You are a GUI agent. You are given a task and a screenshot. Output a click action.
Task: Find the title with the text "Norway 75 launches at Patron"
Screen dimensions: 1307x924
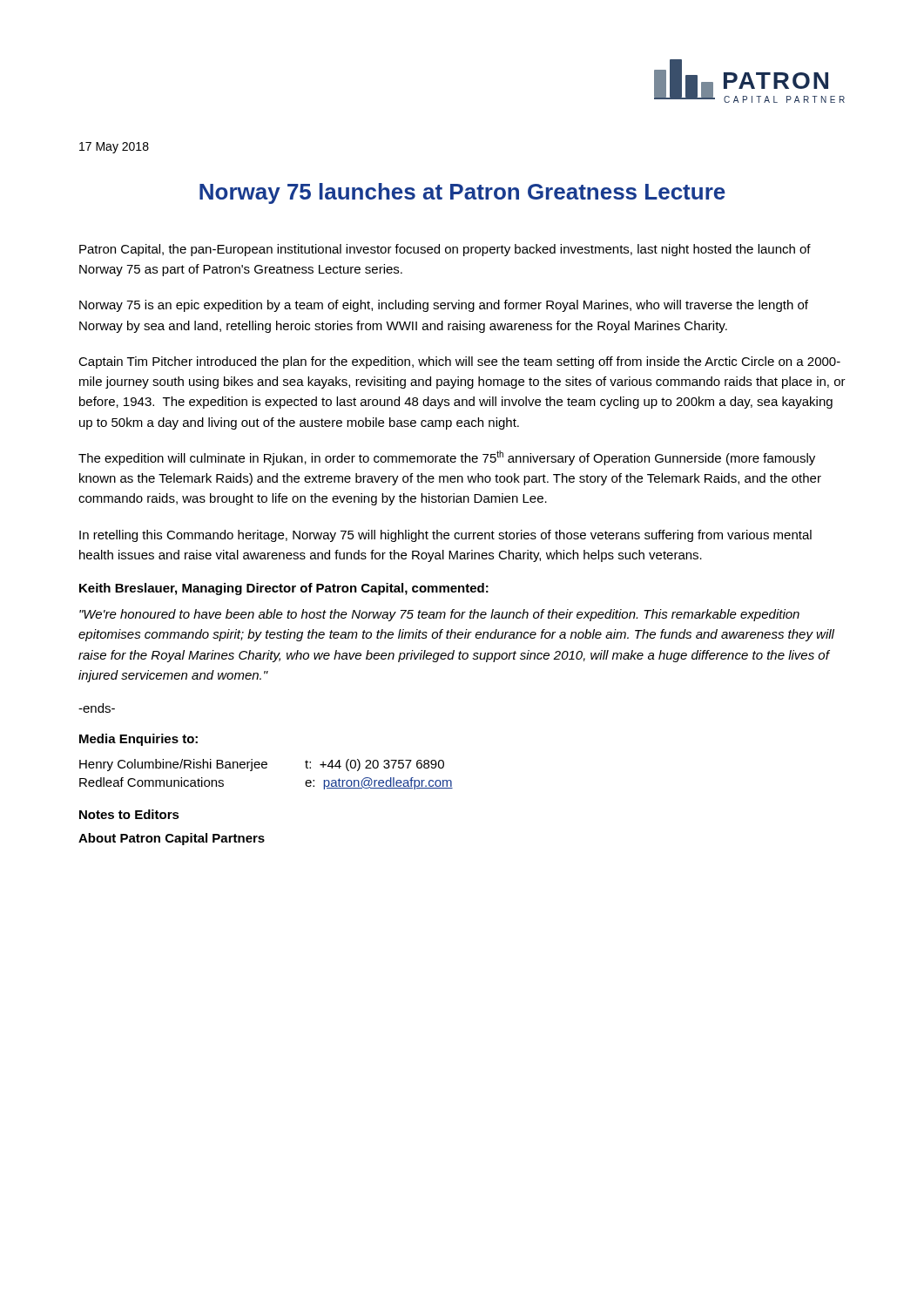pos(462,192)
